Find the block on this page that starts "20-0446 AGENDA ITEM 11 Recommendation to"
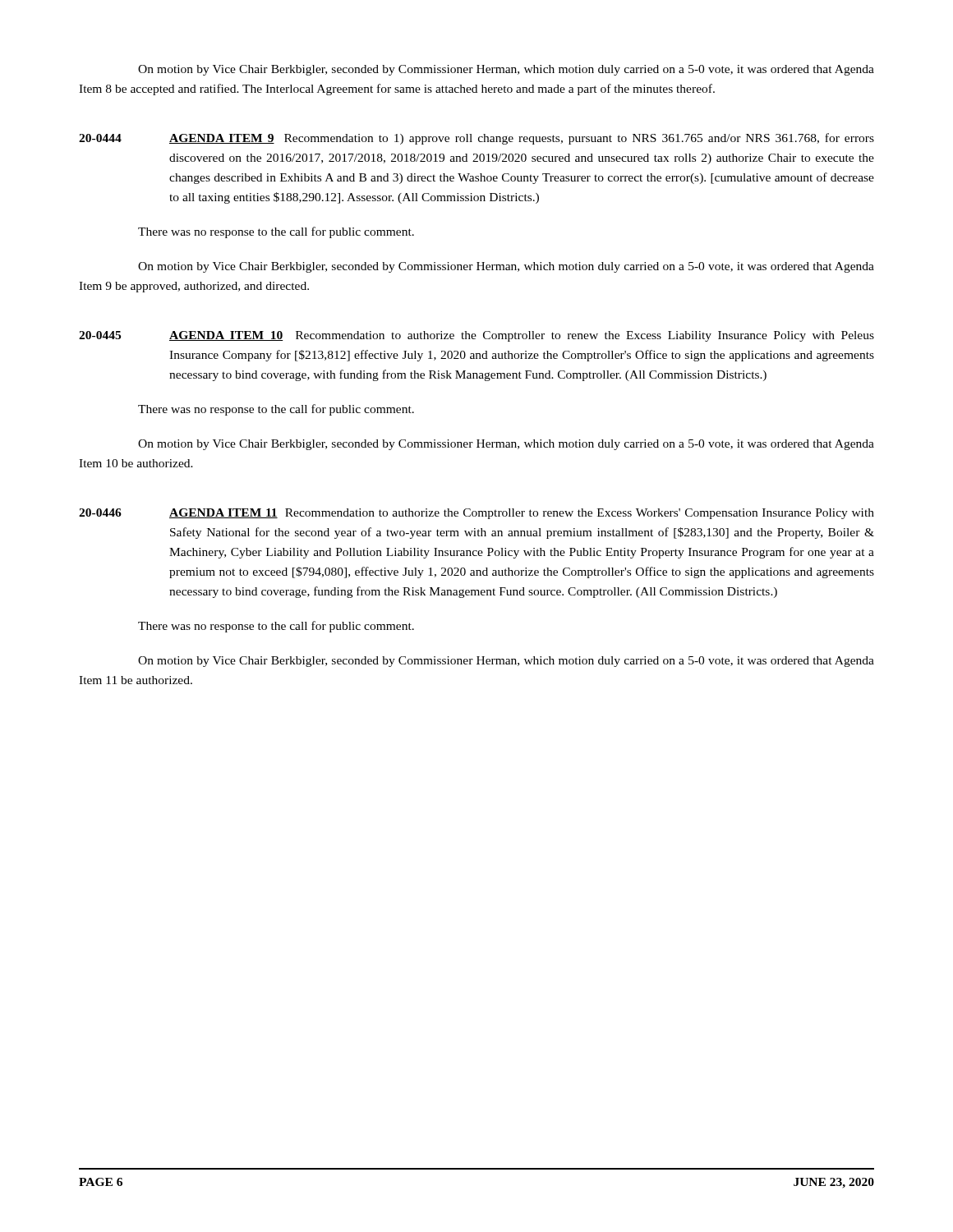This screenshot has height=1232, width=953. (x=476, y=552)
